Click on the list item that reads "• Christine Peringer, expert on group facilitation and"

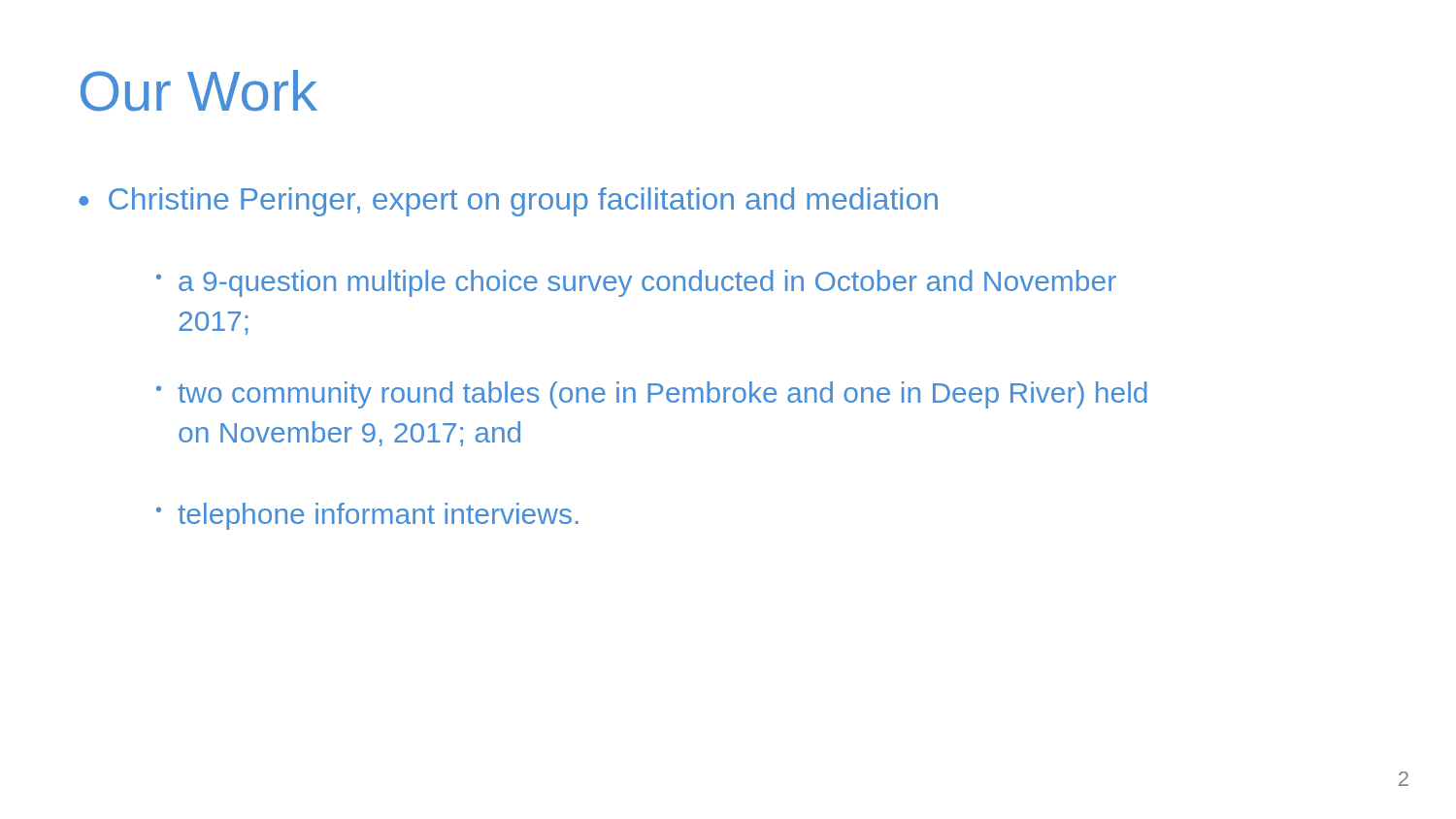coord(728,200)
